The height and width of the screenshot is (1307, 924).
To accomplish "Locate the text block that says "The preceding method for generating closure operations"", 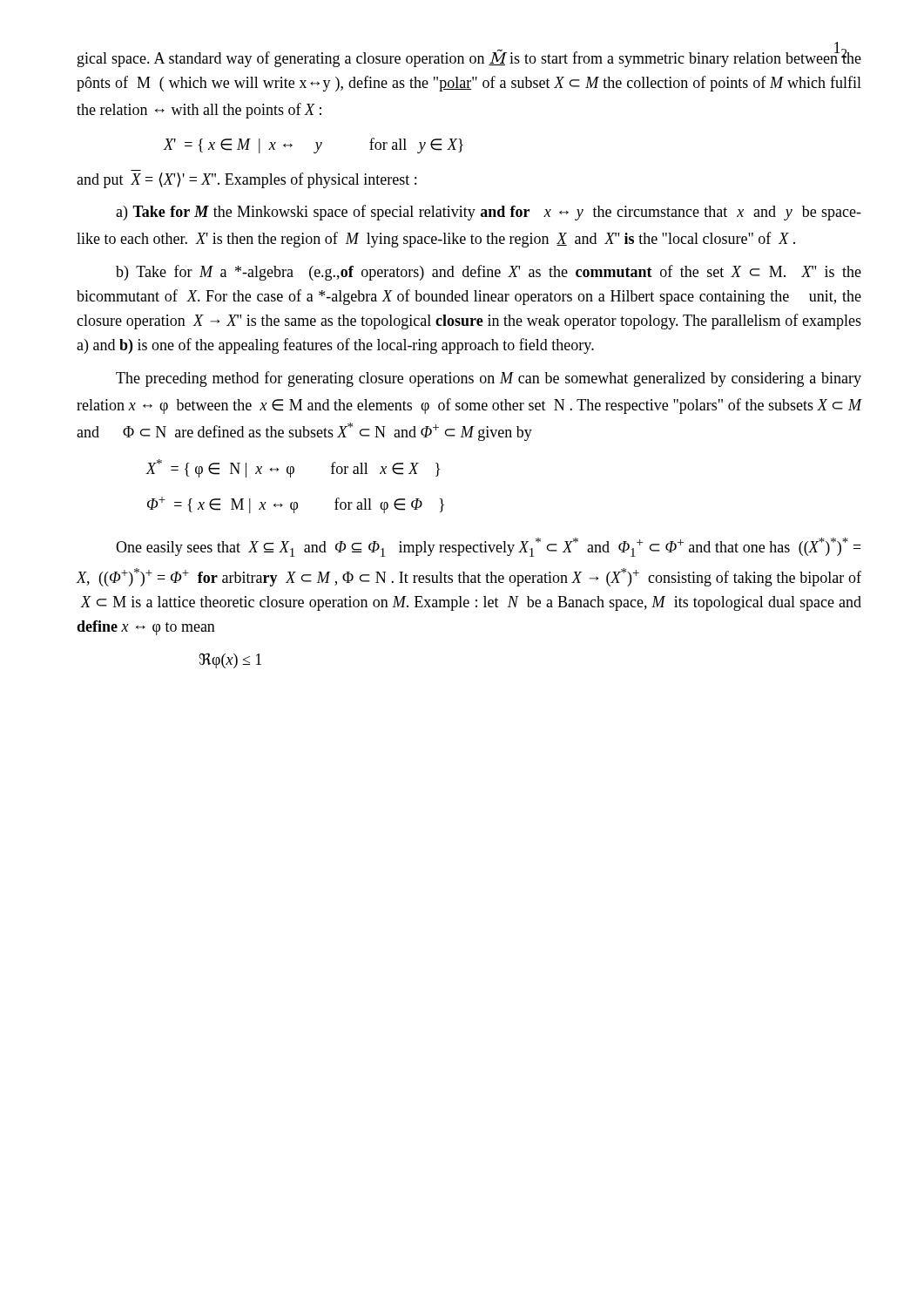I will pos(469,406).
